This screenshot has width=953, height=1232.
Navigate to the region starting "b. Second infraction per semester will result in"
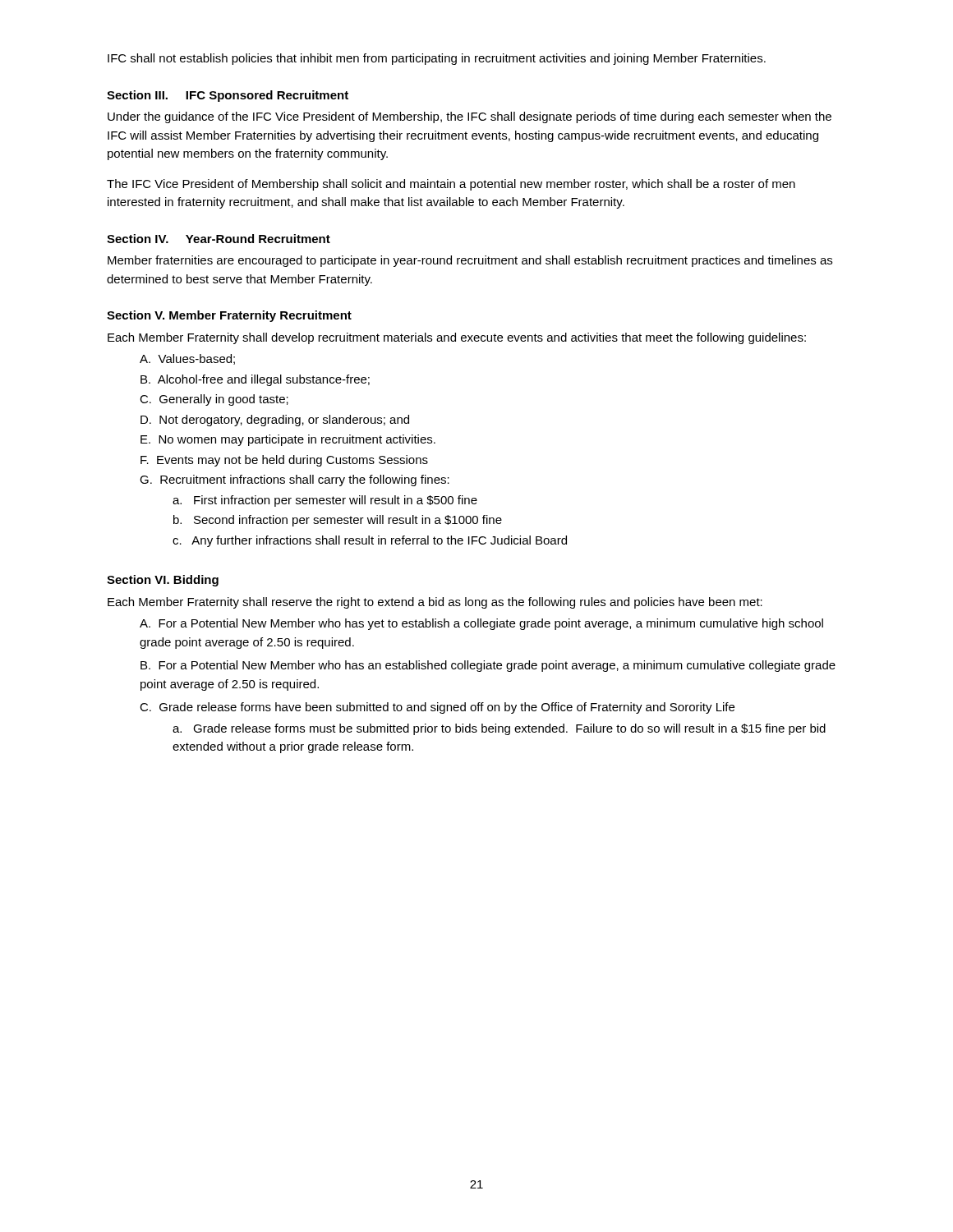tap(337, 519)
